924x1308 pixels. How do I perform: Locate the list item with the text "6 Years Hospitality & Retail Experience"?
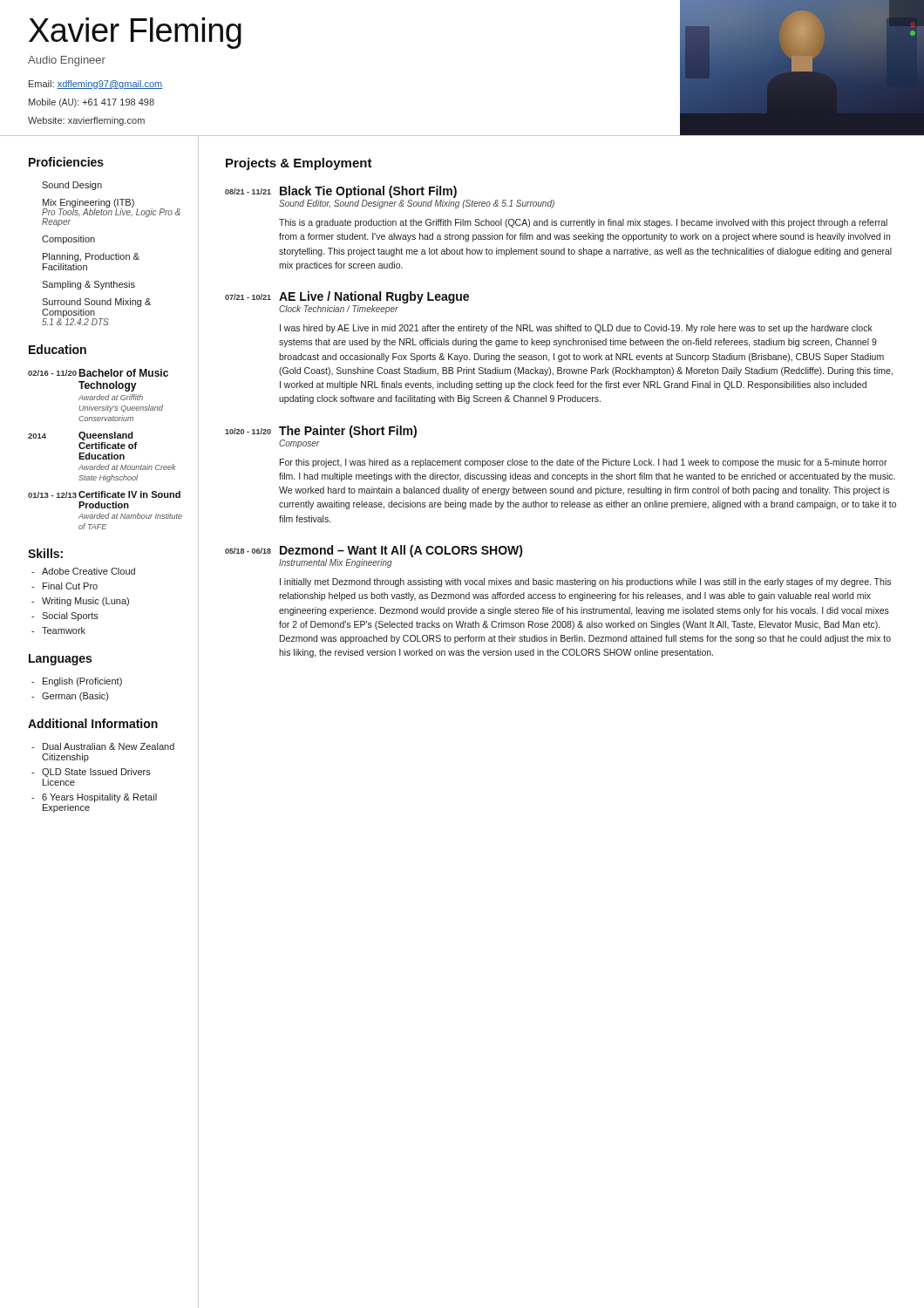pyautogui.click(x=99, y=802)
